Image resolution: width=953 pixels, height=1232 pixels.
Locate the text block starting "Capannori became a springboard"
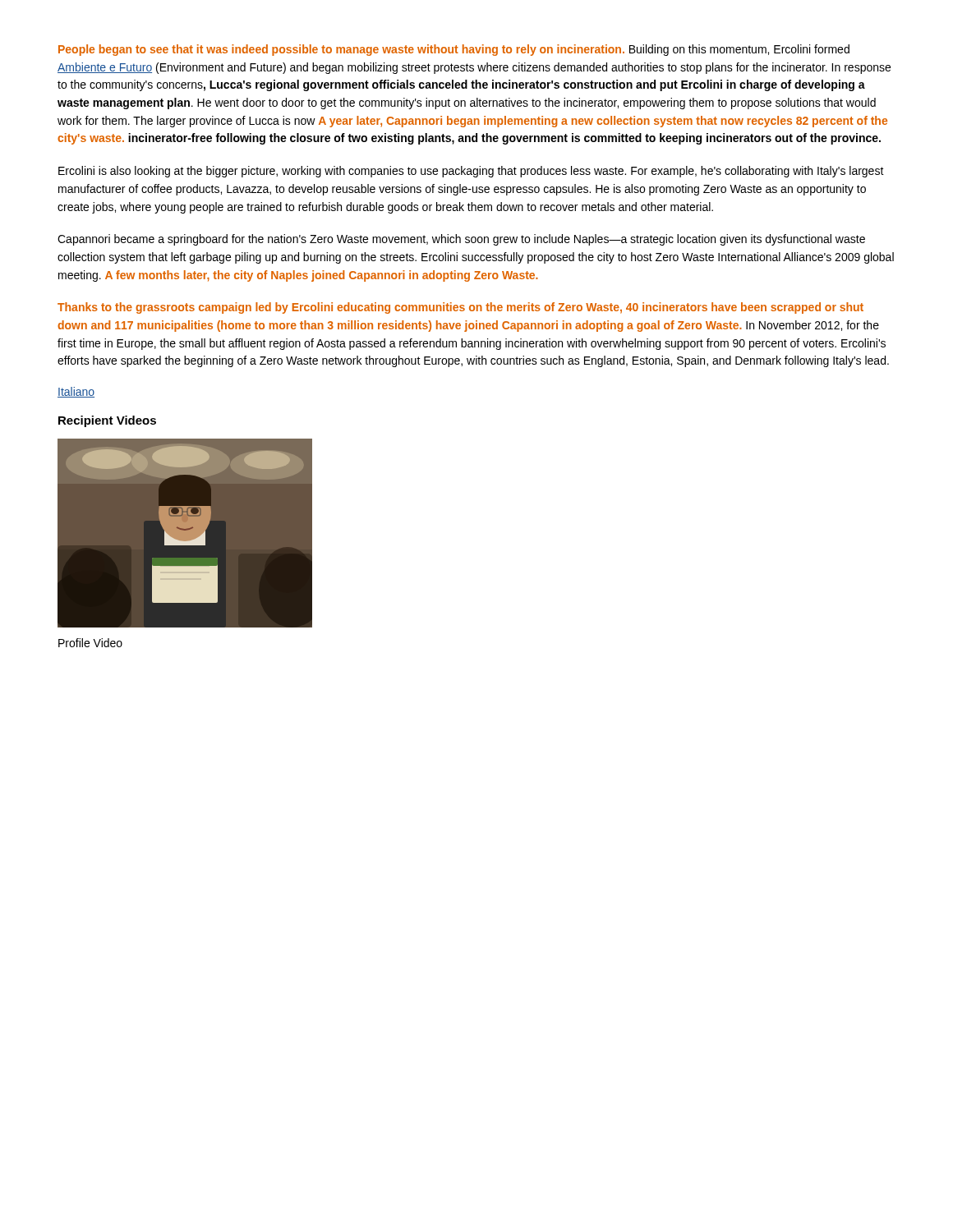pos(476,257)
